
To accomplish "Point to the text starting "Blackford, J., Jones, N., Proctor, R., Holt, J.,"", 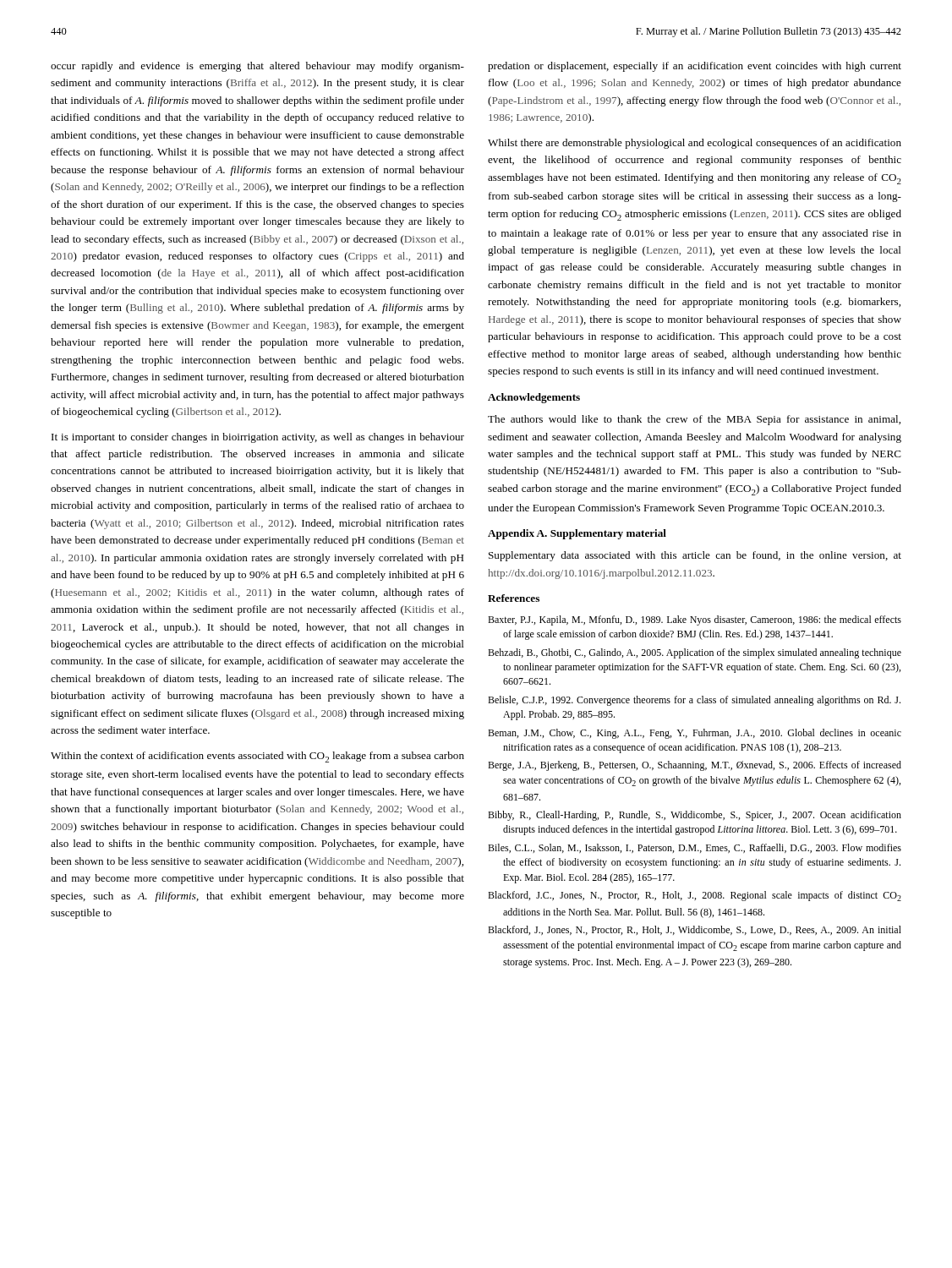I will coord(695,946).
